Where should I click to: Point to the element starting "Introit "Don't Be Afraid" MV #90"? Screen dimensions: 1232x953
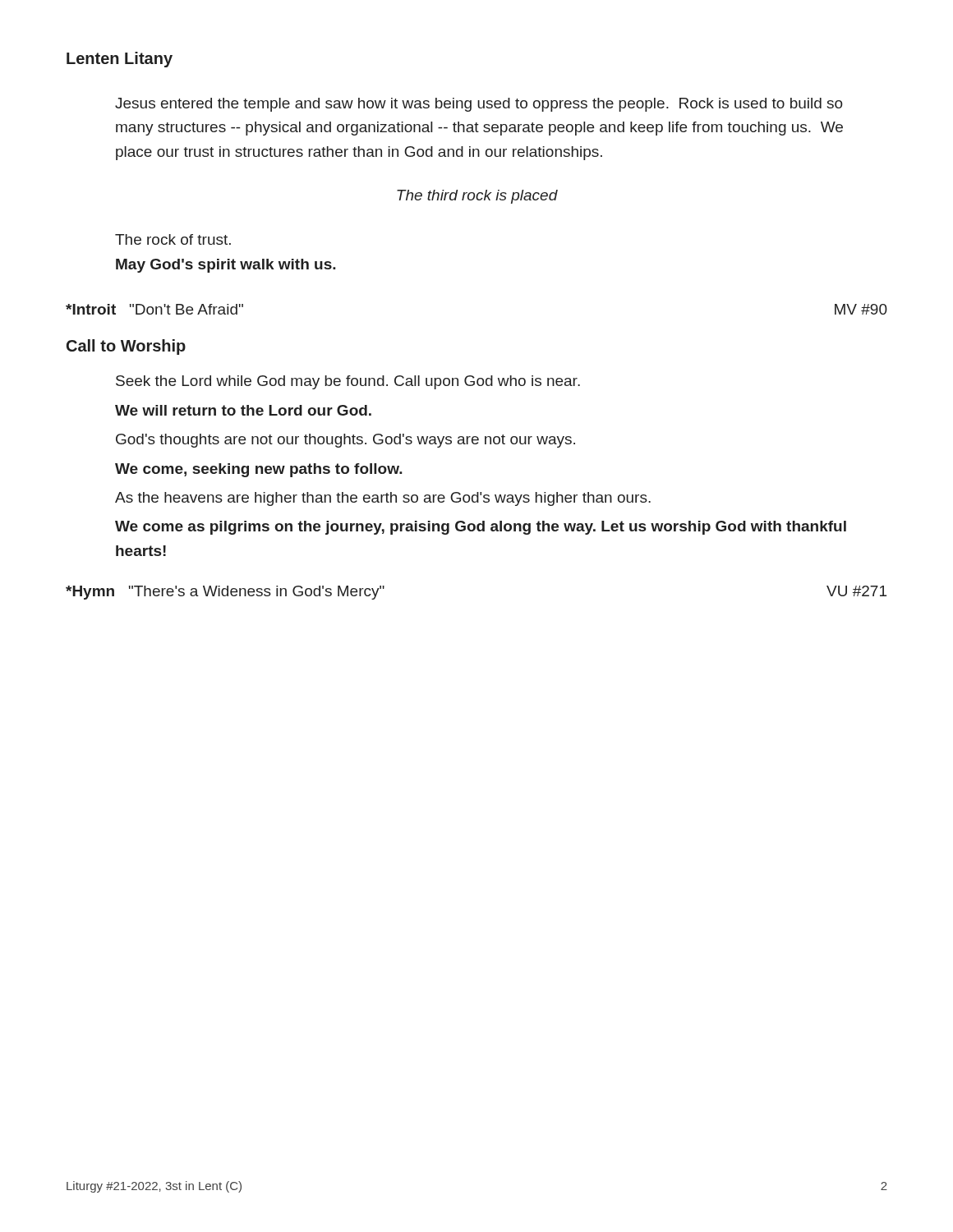tap(96, 308)
